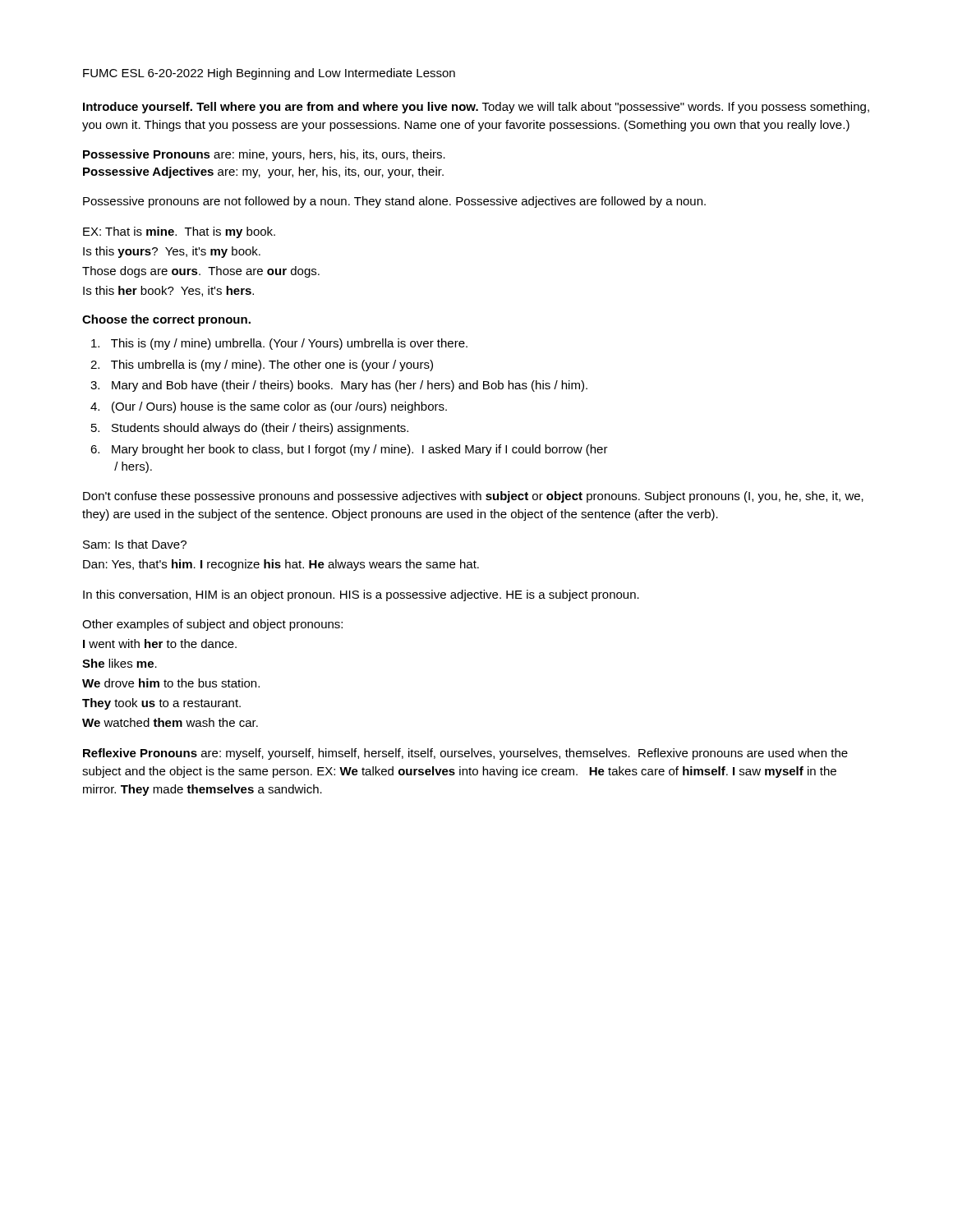The image size is (953, 1232).
Task: Locate the list item that says "3. Mary and Bob have (their /"
Action: coord(339,385)
